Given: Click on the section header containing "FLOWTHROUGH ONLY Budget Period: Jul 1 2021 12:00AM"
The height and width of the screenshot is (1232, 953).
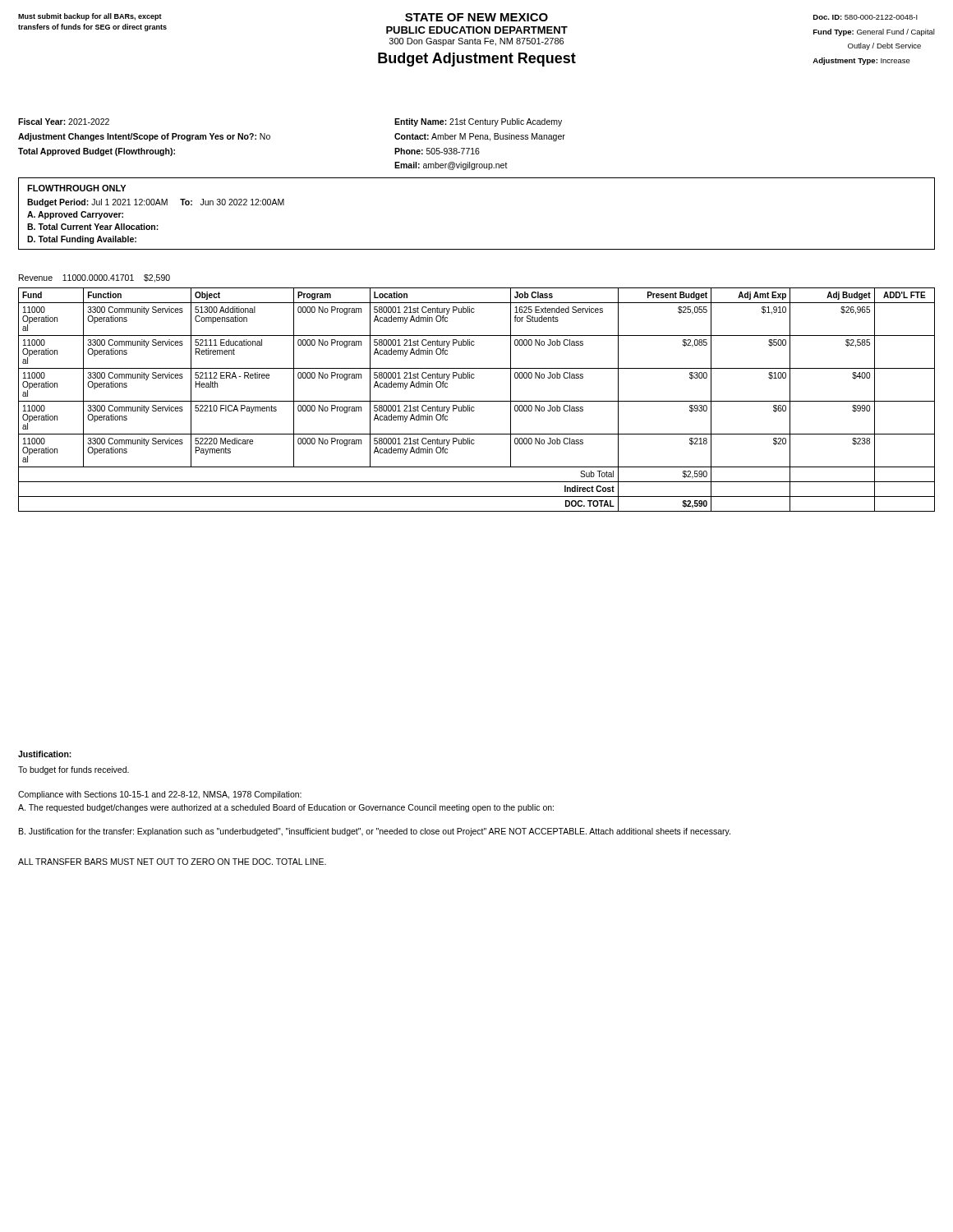Looking at the screenshot, I should (x=76, y=188).
